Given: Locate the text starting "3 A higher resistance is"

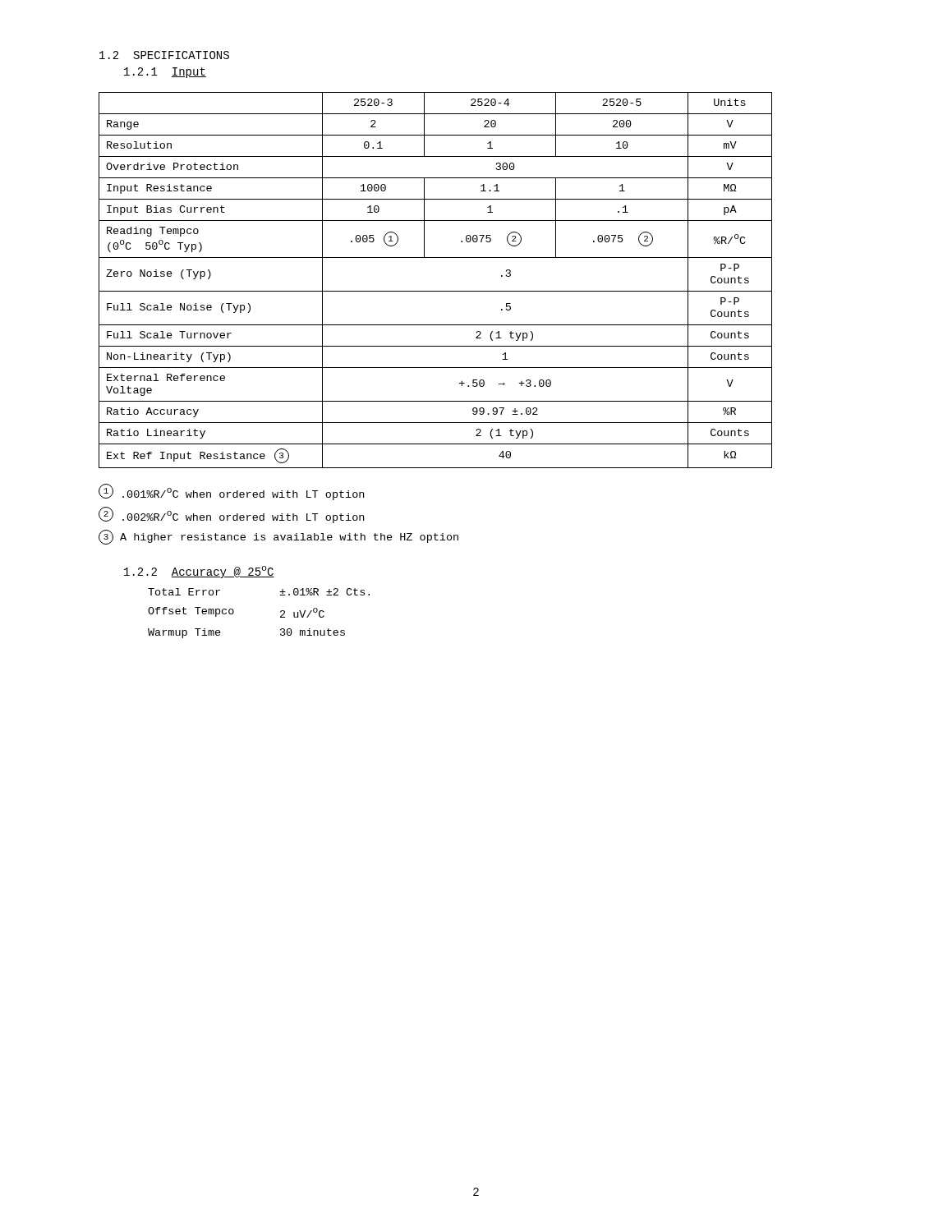Looking at the screenshot, I should [279, 539].
